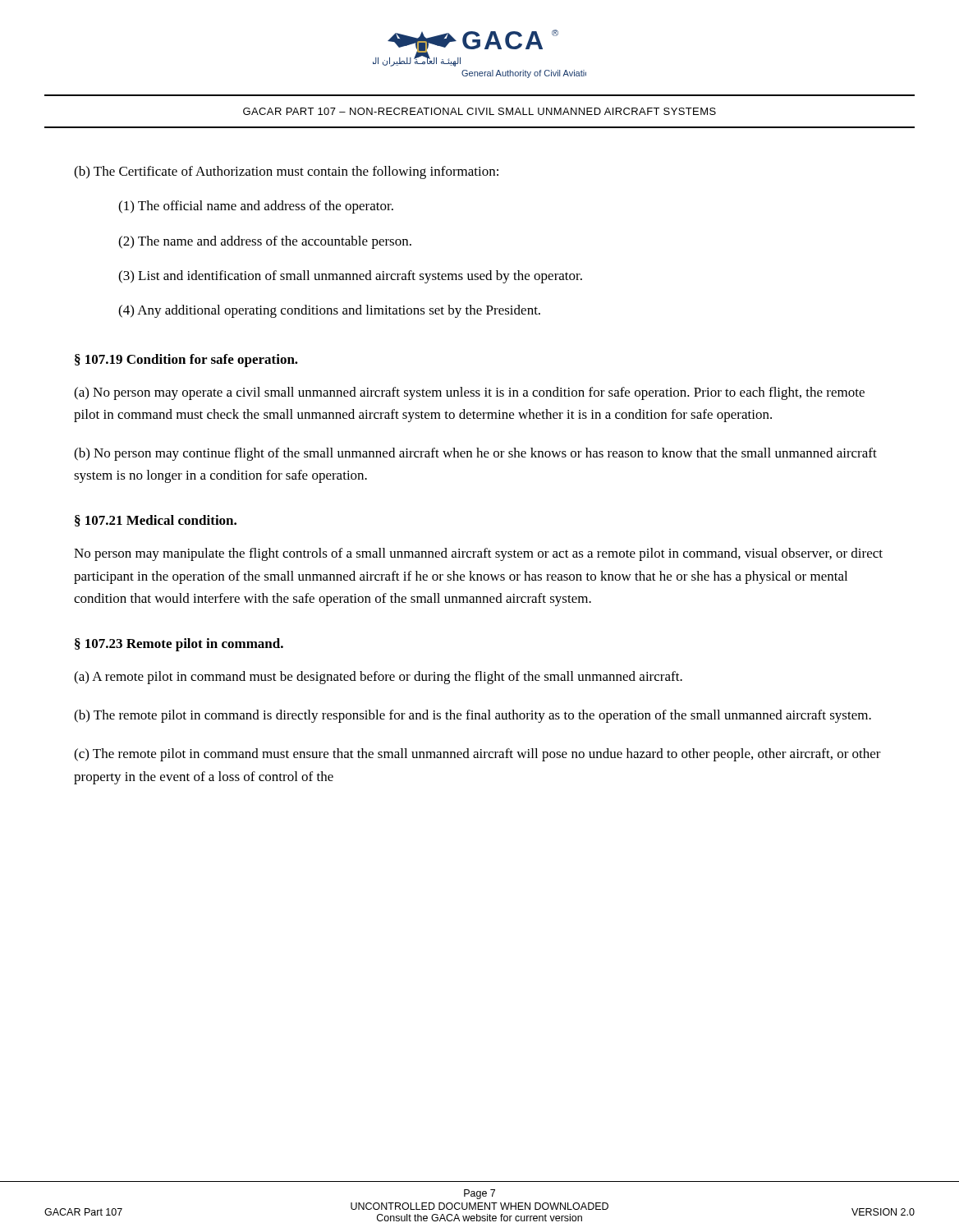Select the text starting "(a) No person may operate a civil"
The image size is (959, 1232).
(469, 403)
